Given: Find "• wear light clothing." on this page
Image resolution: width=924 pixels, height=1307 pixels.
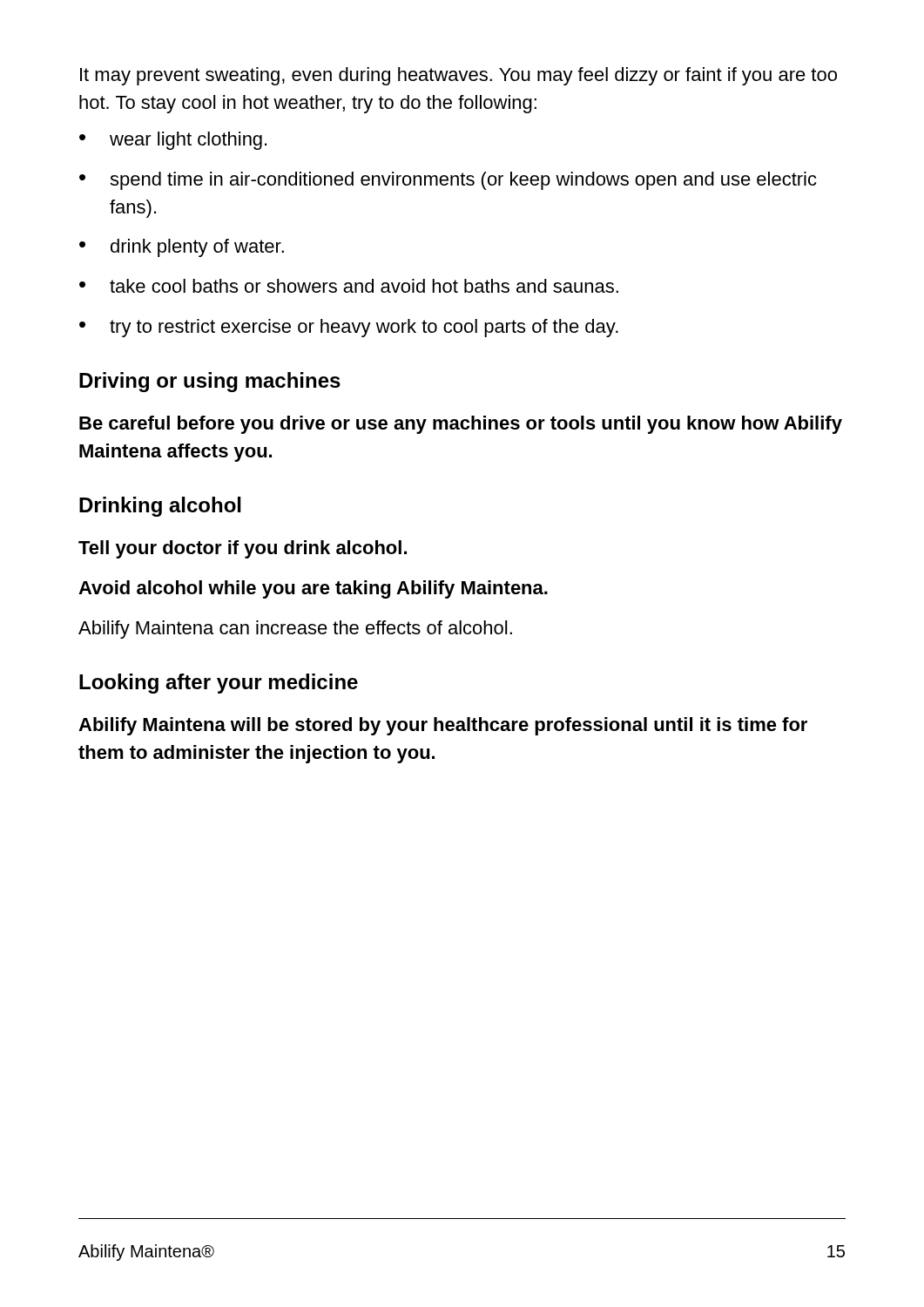Looking at the screenshot, I should [173, 141].
